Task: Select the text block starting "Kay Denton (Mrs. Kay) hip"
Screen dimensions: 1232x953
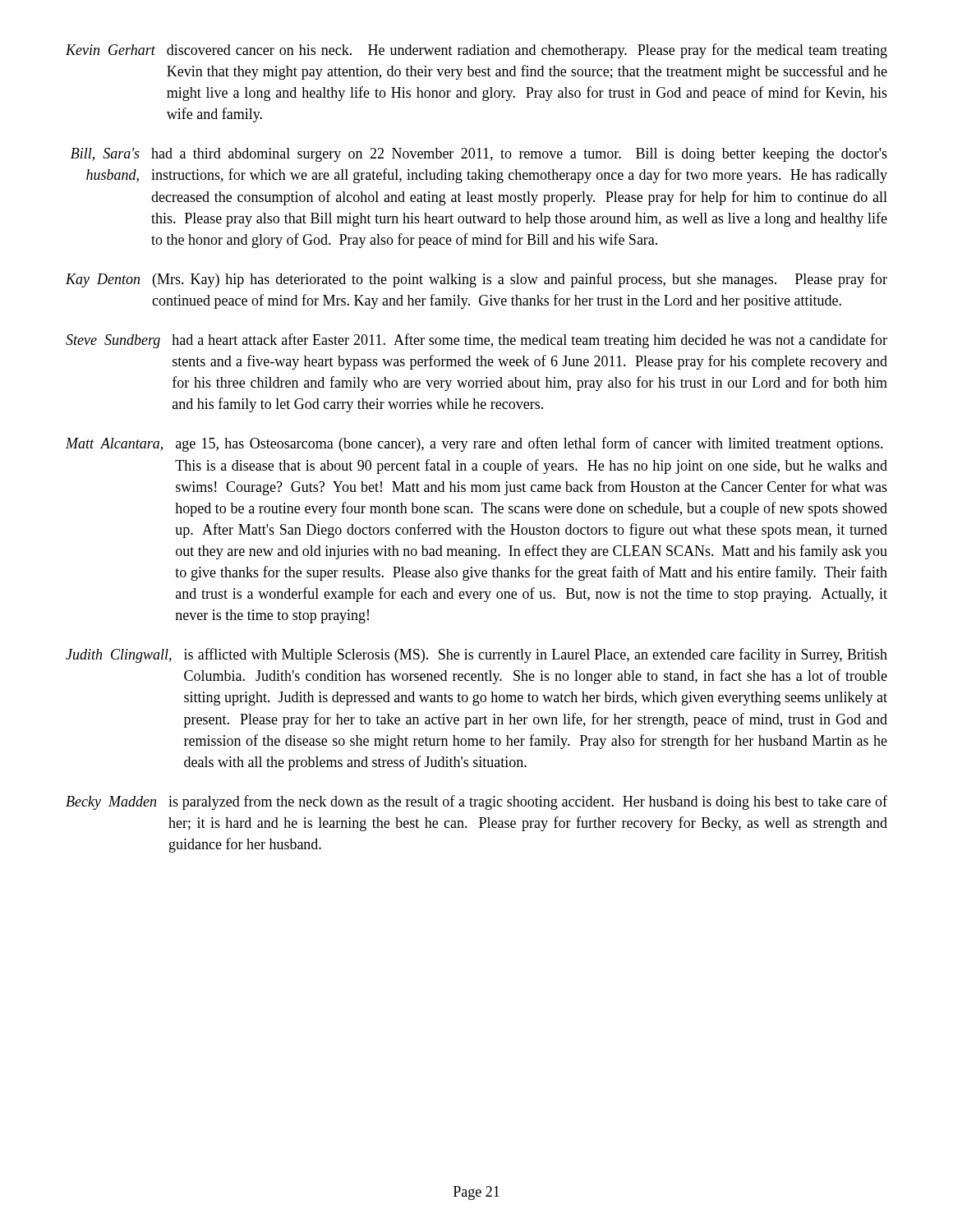Action: click(x=476, y=290)
